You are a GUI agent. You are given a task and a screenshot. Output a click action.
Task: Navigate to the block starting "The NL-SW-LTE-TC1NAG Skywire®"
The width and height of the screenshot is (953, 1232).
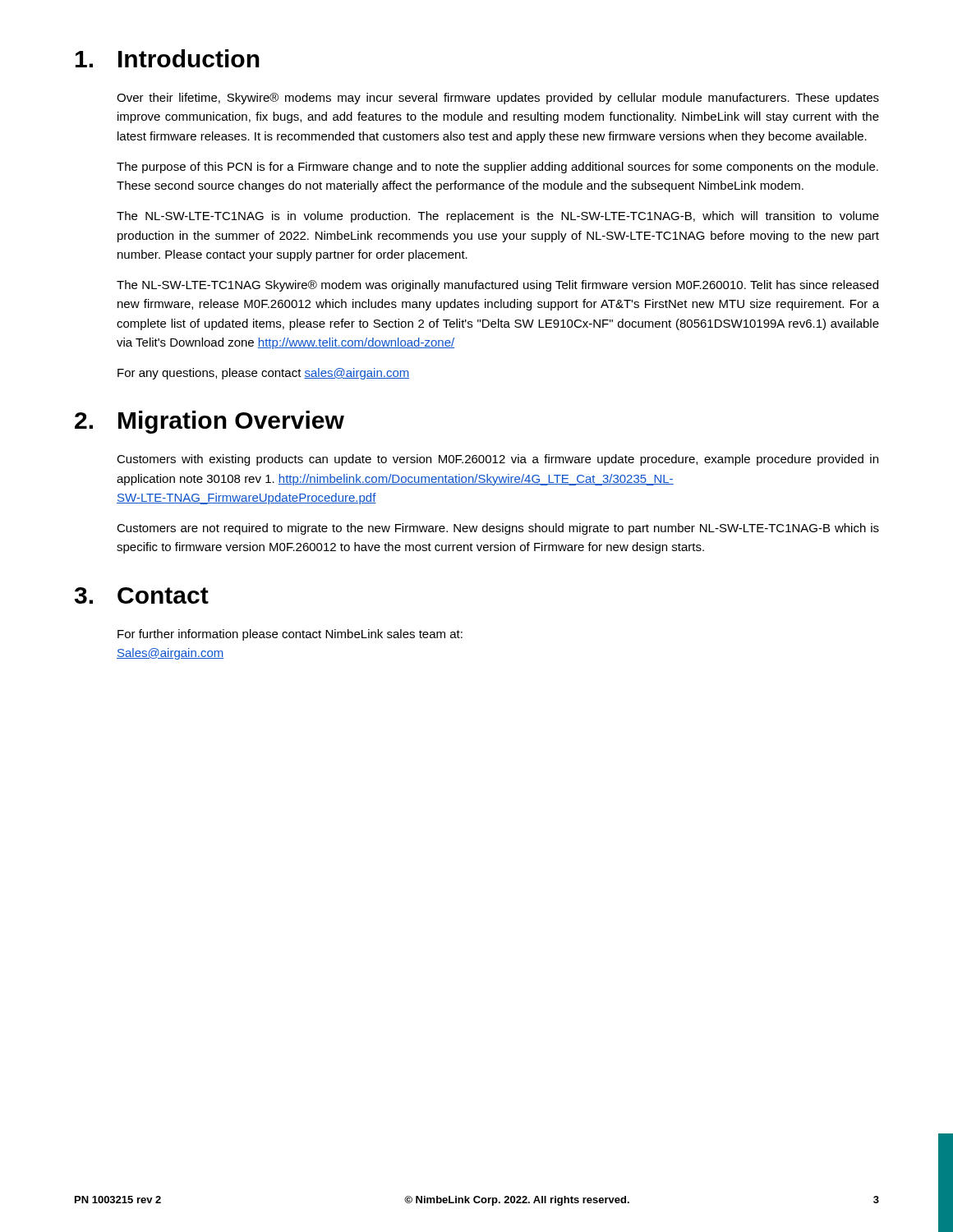tap(498, 313)
